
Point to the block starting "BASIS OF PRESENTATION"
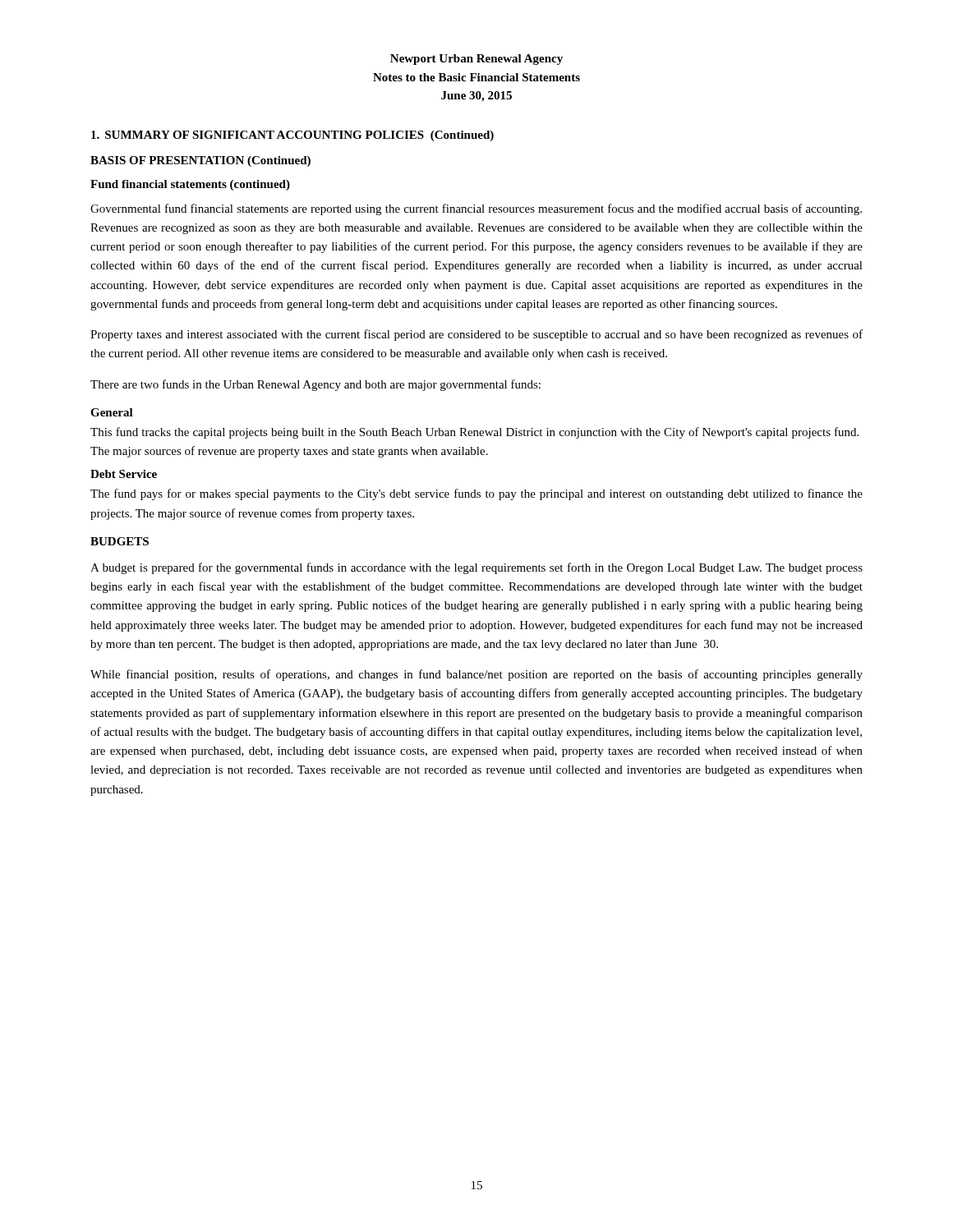pos(201,160)
